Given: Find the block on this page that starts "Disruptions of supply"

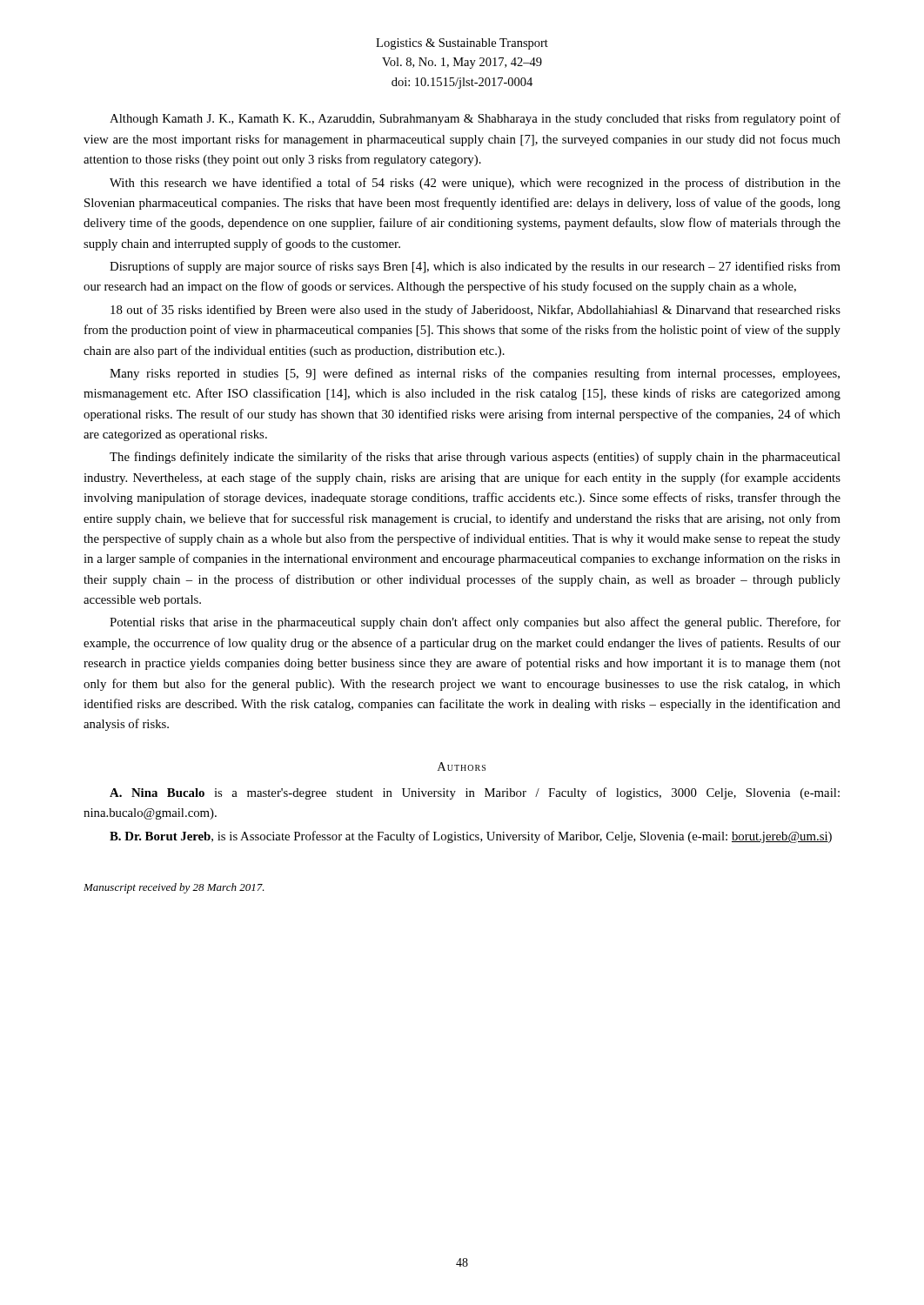Looking at the screenshot, I should (x=462, y=276).
